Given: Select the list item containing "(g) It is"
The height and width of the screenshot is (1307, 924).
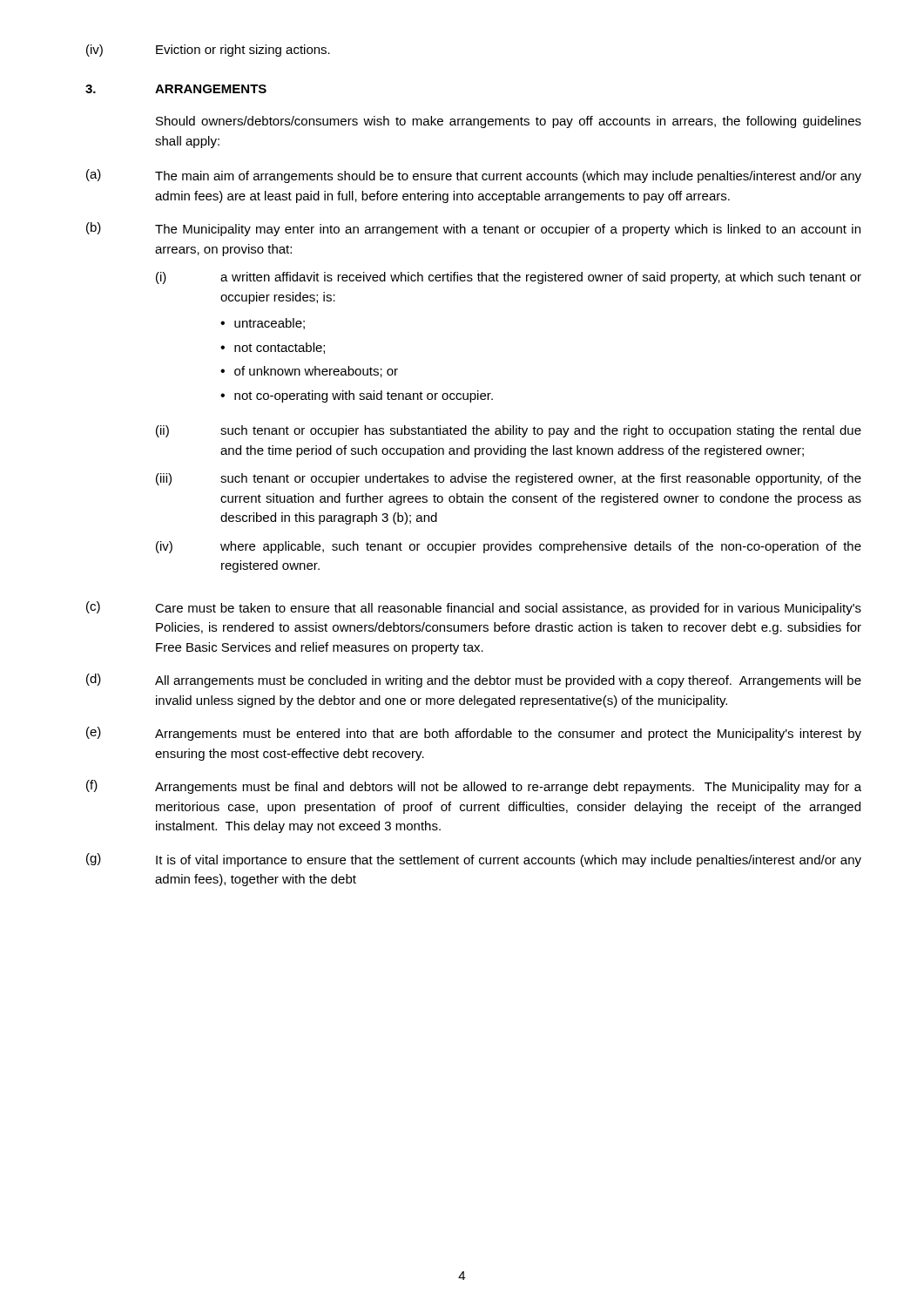Looking at the screenshot, I should click(x=473, y=870).
